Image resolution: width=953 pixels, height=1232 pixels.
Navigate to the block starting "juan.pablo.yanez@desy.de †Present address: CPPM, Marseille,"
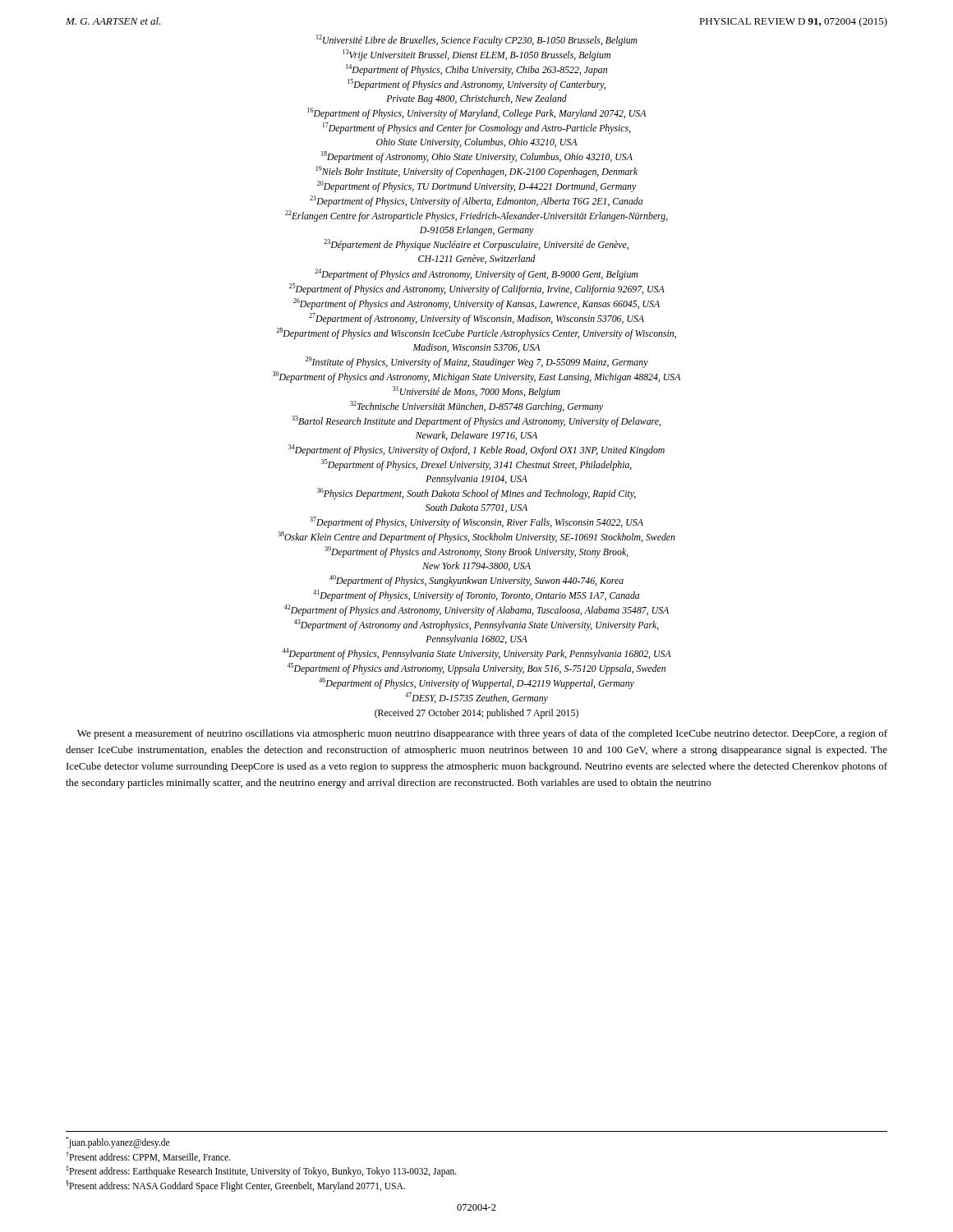tap(261, 1163)
